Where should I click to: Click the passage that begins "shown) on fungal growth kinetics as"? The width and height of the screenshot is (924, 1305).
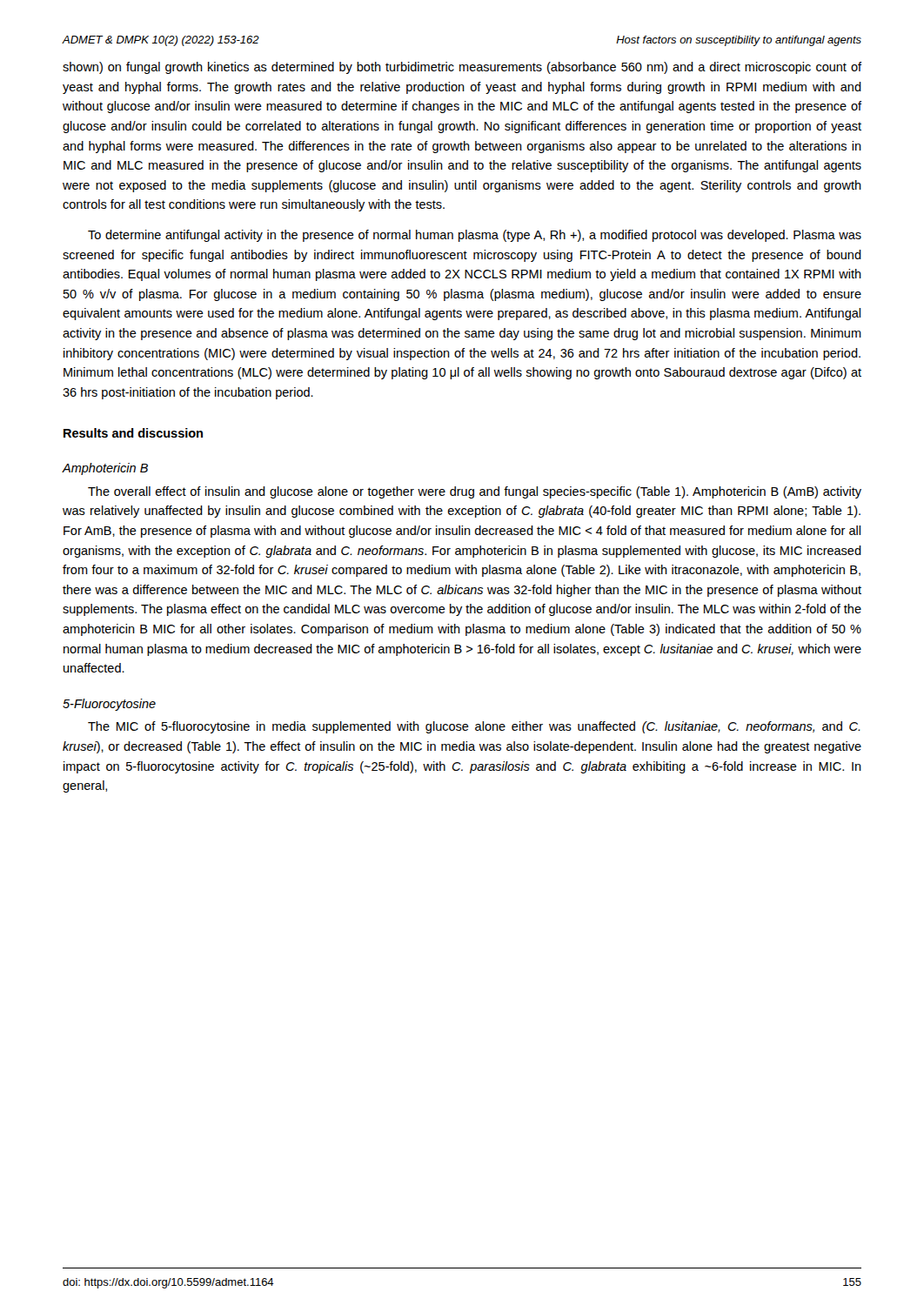click(462, 136)
